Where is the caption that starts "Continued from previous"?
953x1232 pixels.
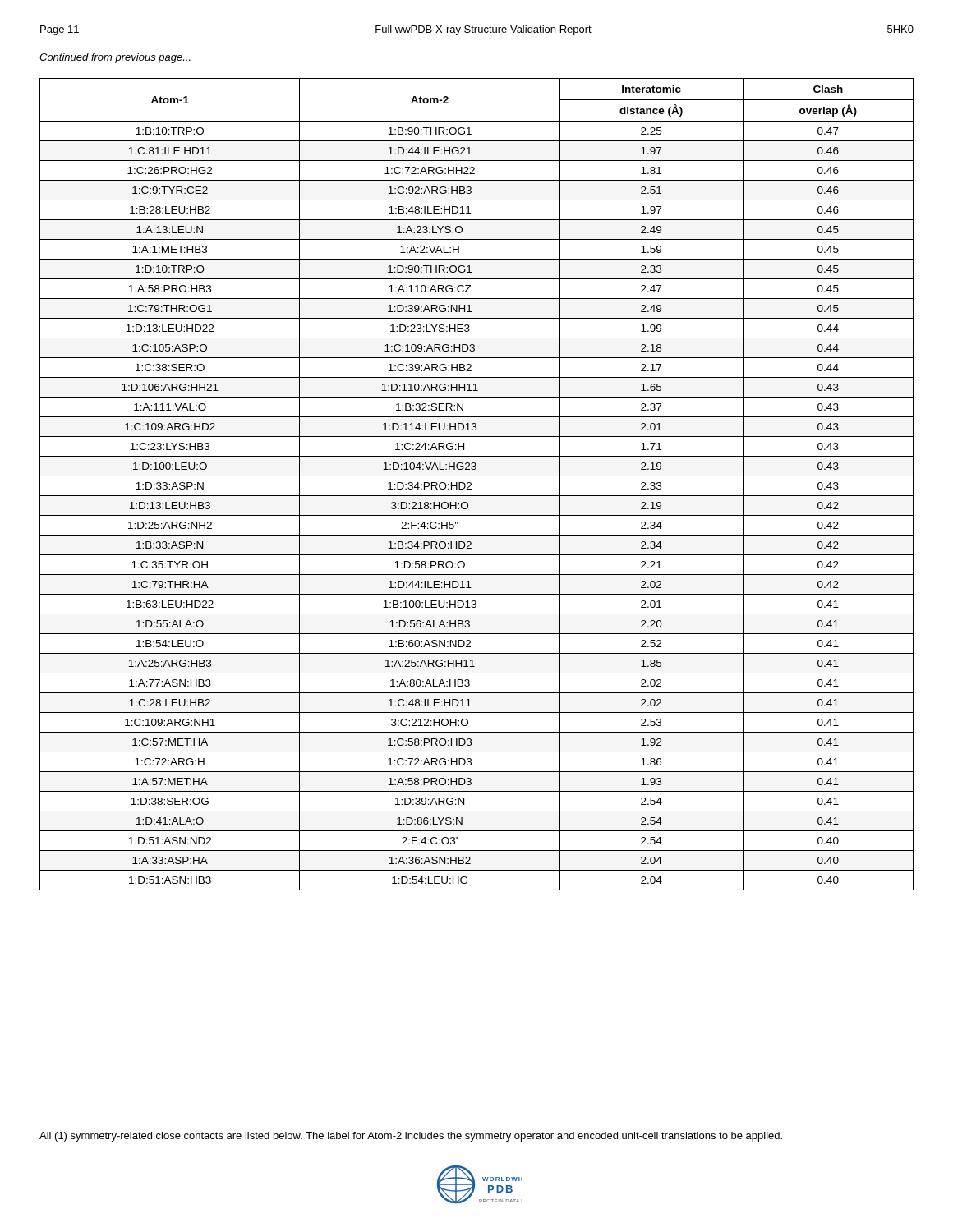pos(115,57)
